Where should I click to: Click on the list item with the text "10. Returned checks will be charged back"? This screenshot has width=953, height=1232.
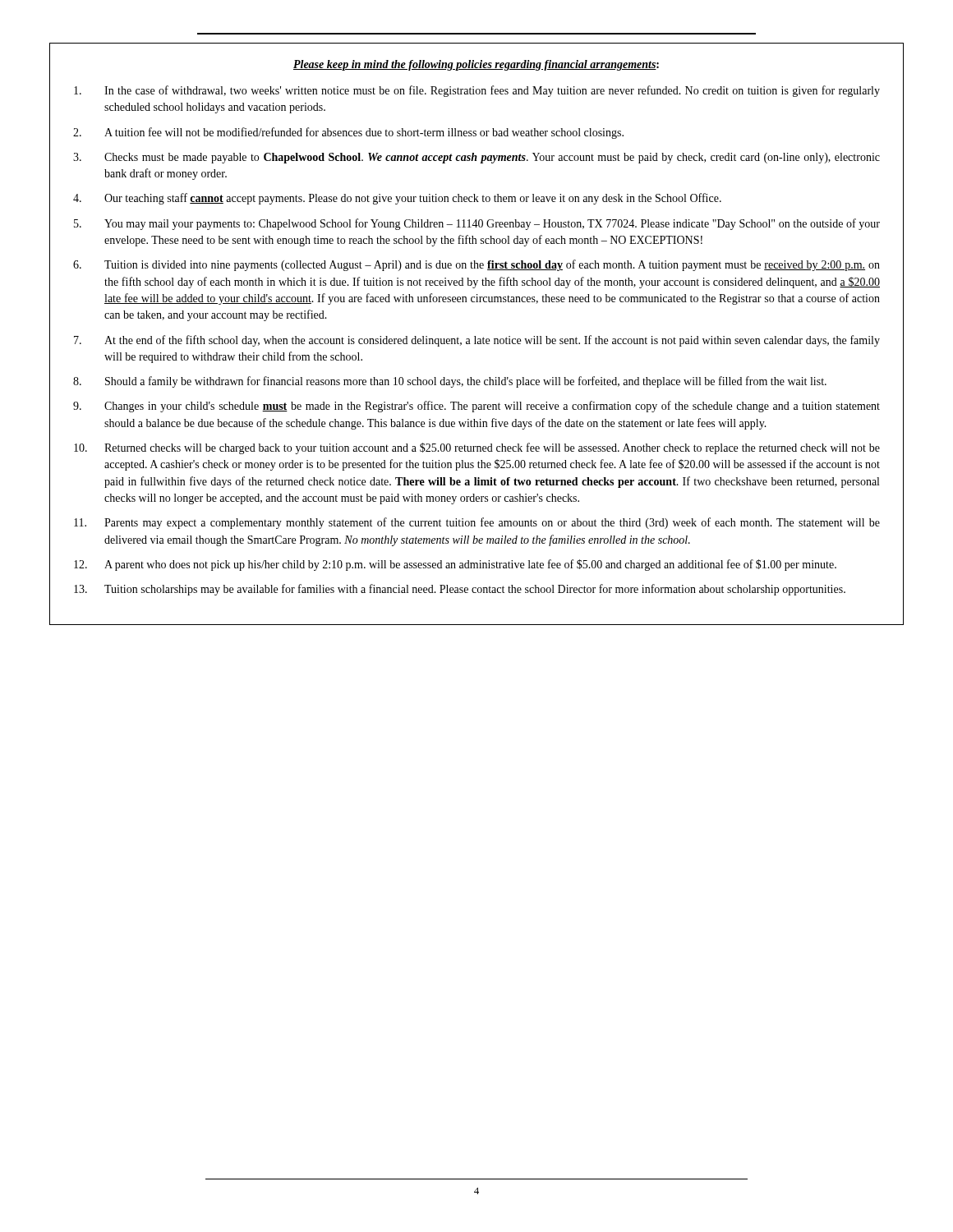(x=476, y=474)
